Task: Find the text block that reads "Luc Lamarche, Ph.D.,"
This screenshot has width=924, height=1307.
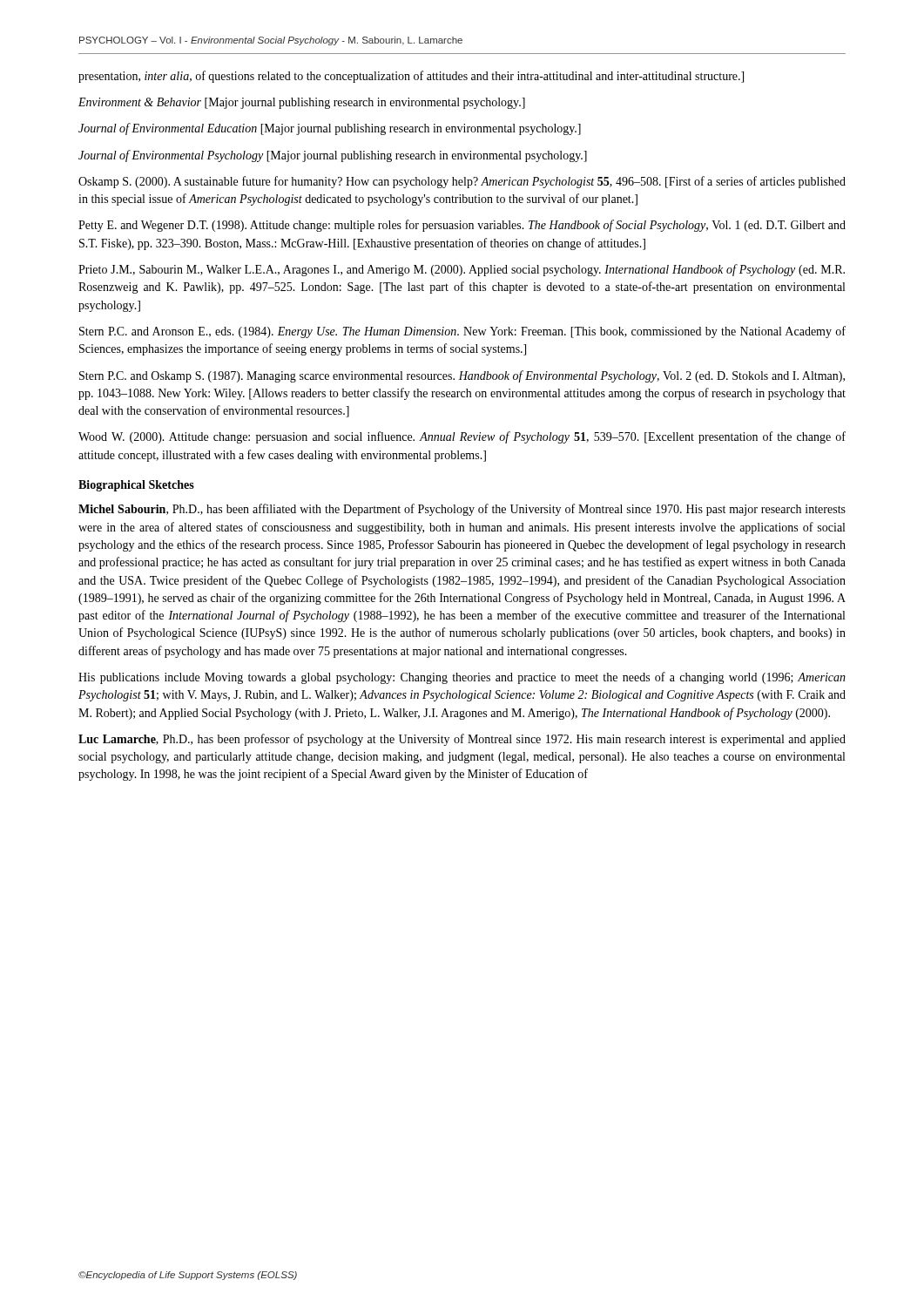Action: click(x=462, y=757)
